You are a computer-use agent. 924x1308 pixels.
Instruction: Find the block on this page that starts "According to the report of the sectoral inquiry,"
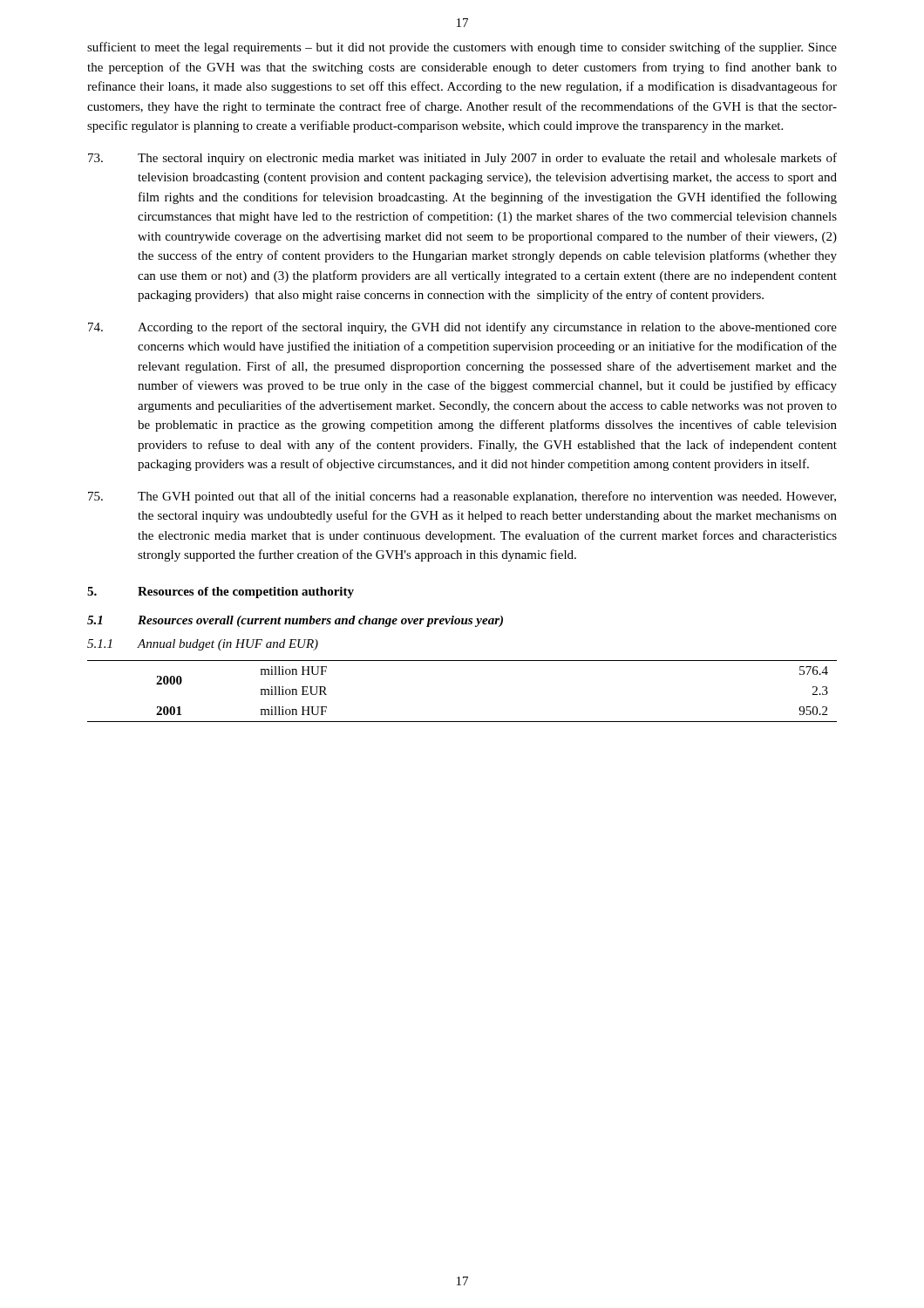[462, 395]
